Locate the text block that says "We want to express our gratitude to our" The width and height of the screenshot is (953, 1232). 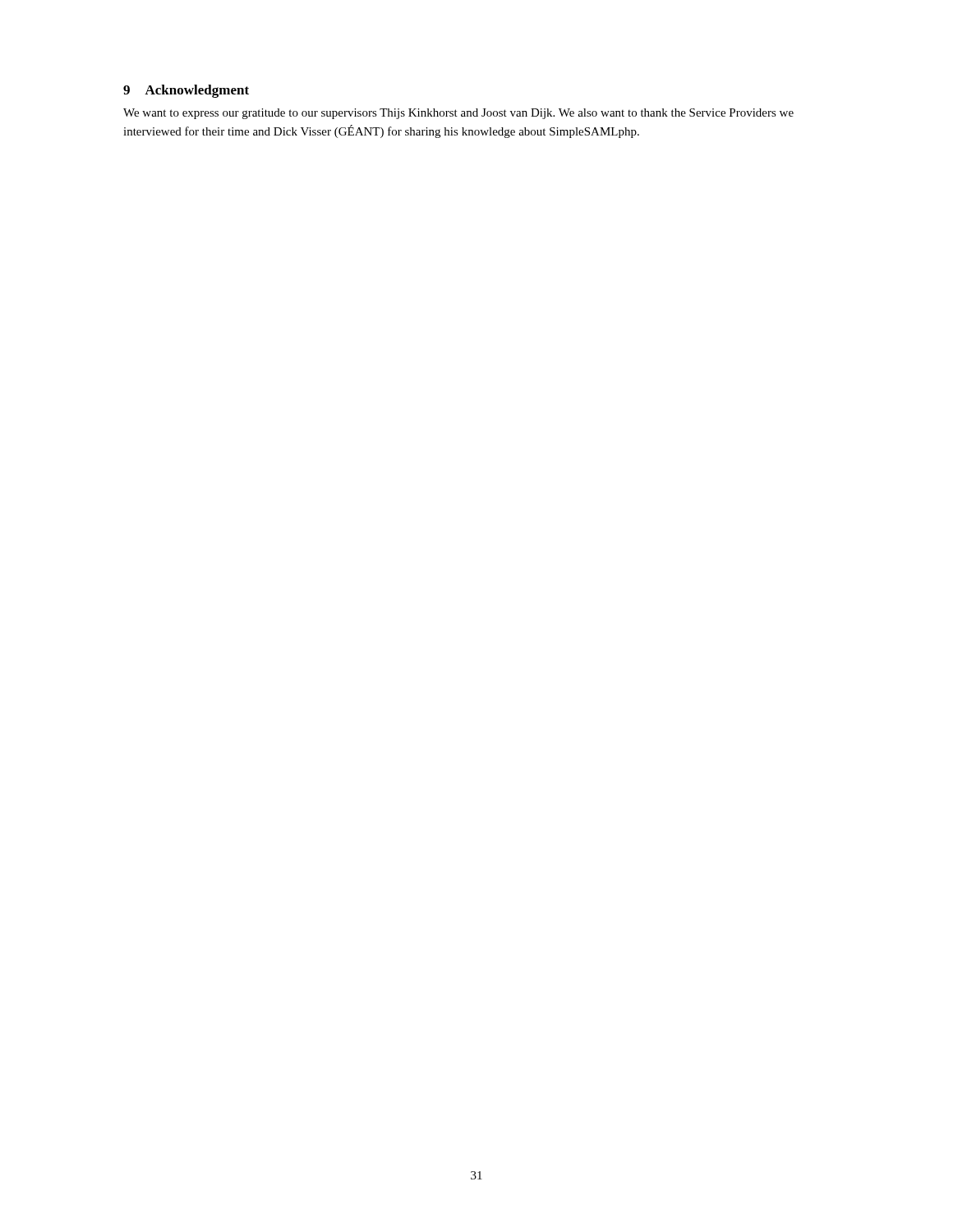point(458,122)
